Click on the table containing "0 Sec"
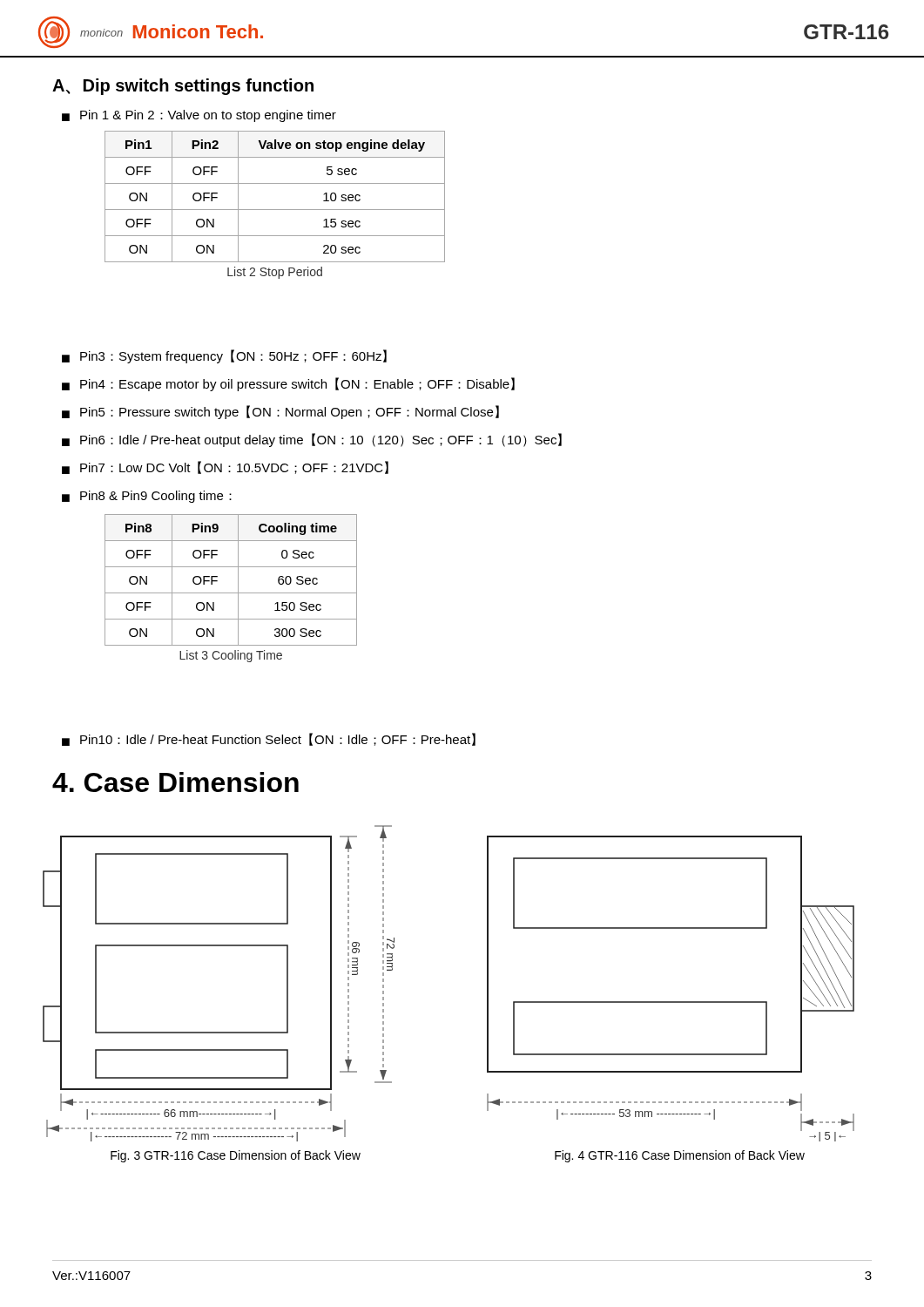Viewport: 924px width, 1307px height. [x=231, y=588]
